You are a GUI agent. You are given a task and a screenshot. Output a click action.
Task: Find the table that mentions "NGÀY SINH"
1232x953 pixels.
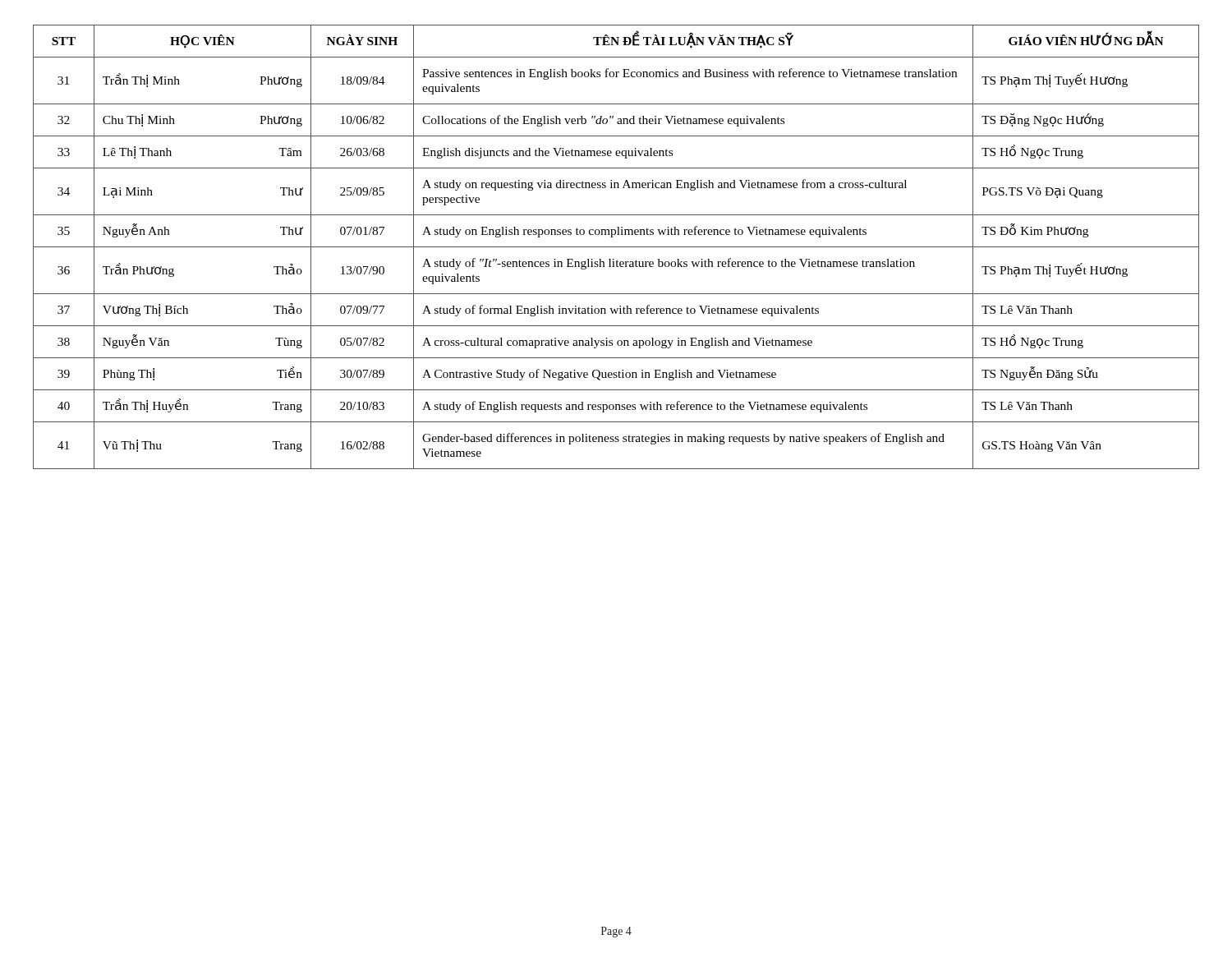(x=616, y=247)
